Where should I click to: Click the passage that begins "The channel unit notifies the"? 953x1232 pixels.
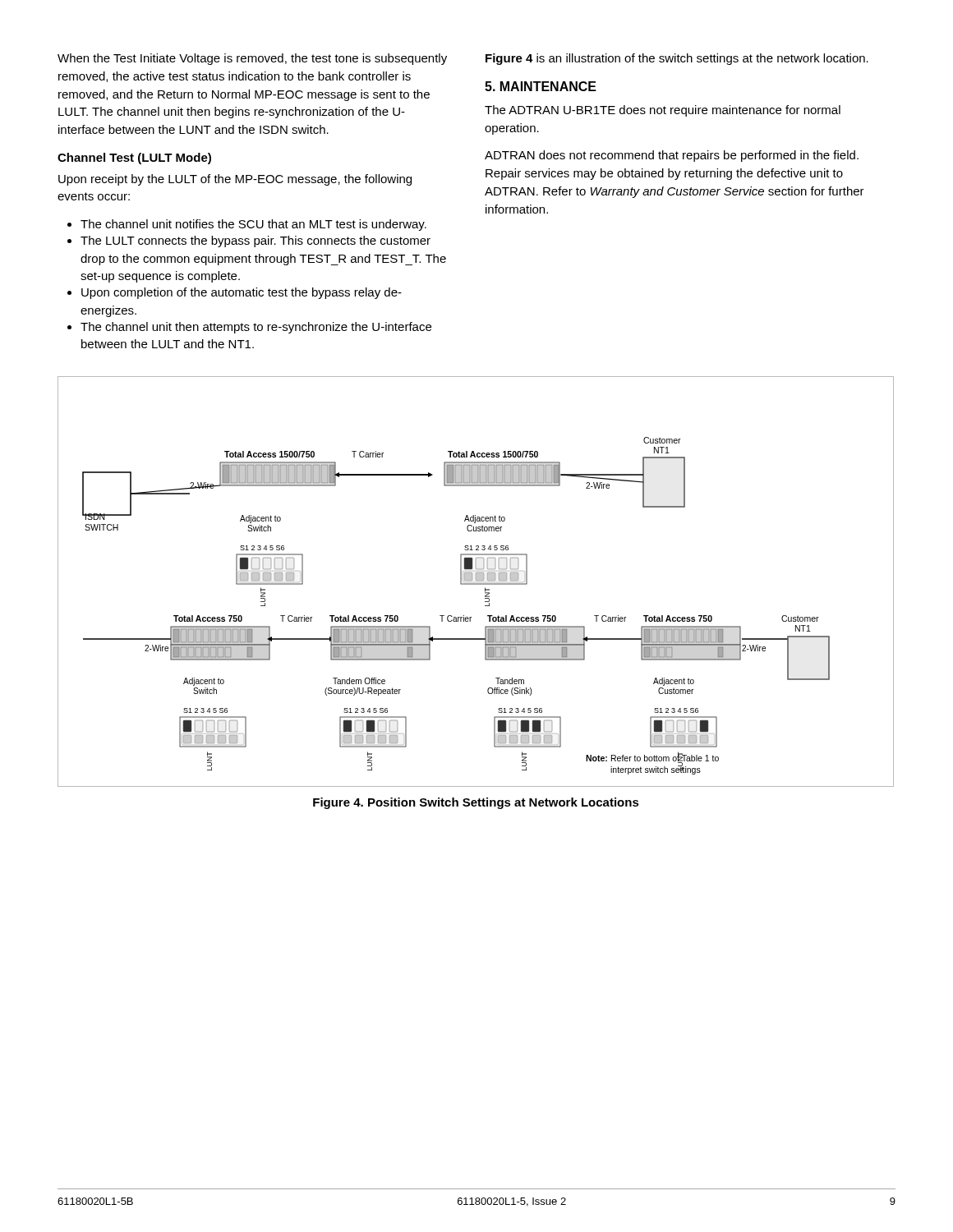point(255,224)
